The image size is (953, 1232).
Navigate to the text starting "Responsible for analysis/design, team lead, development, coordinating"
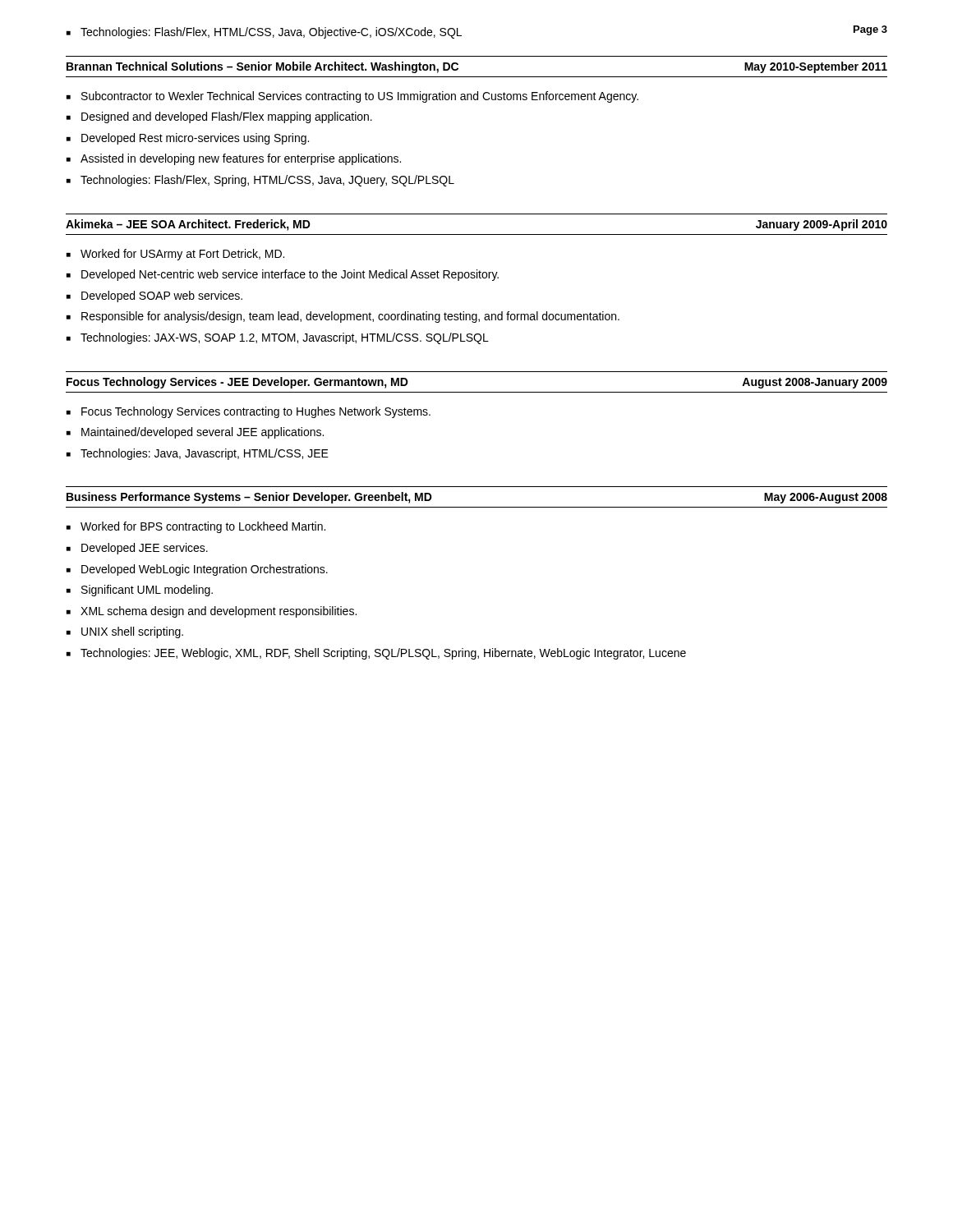point(476,317)
